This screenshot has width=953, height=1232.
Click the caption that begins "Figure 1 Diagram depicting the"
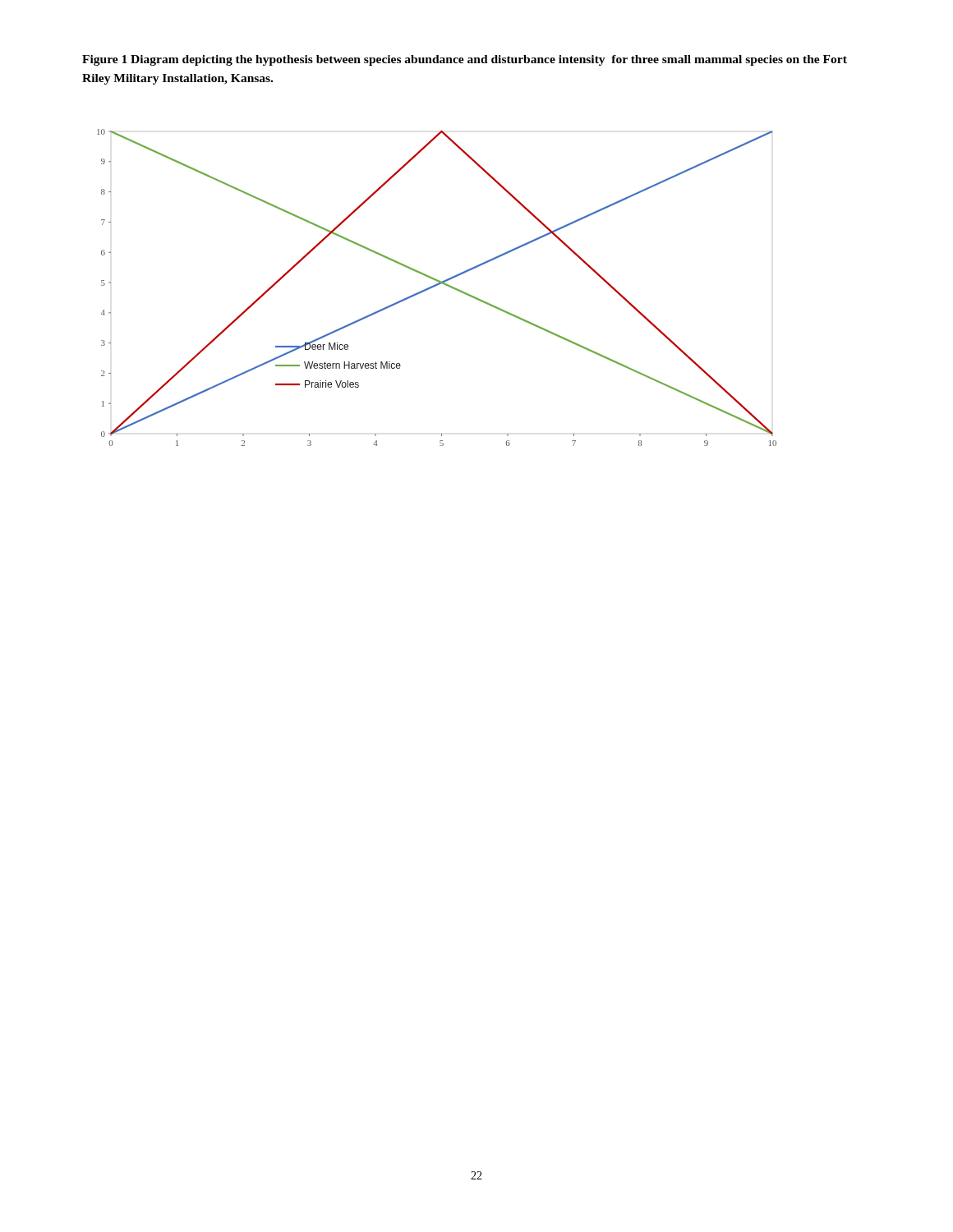[465, 68]
